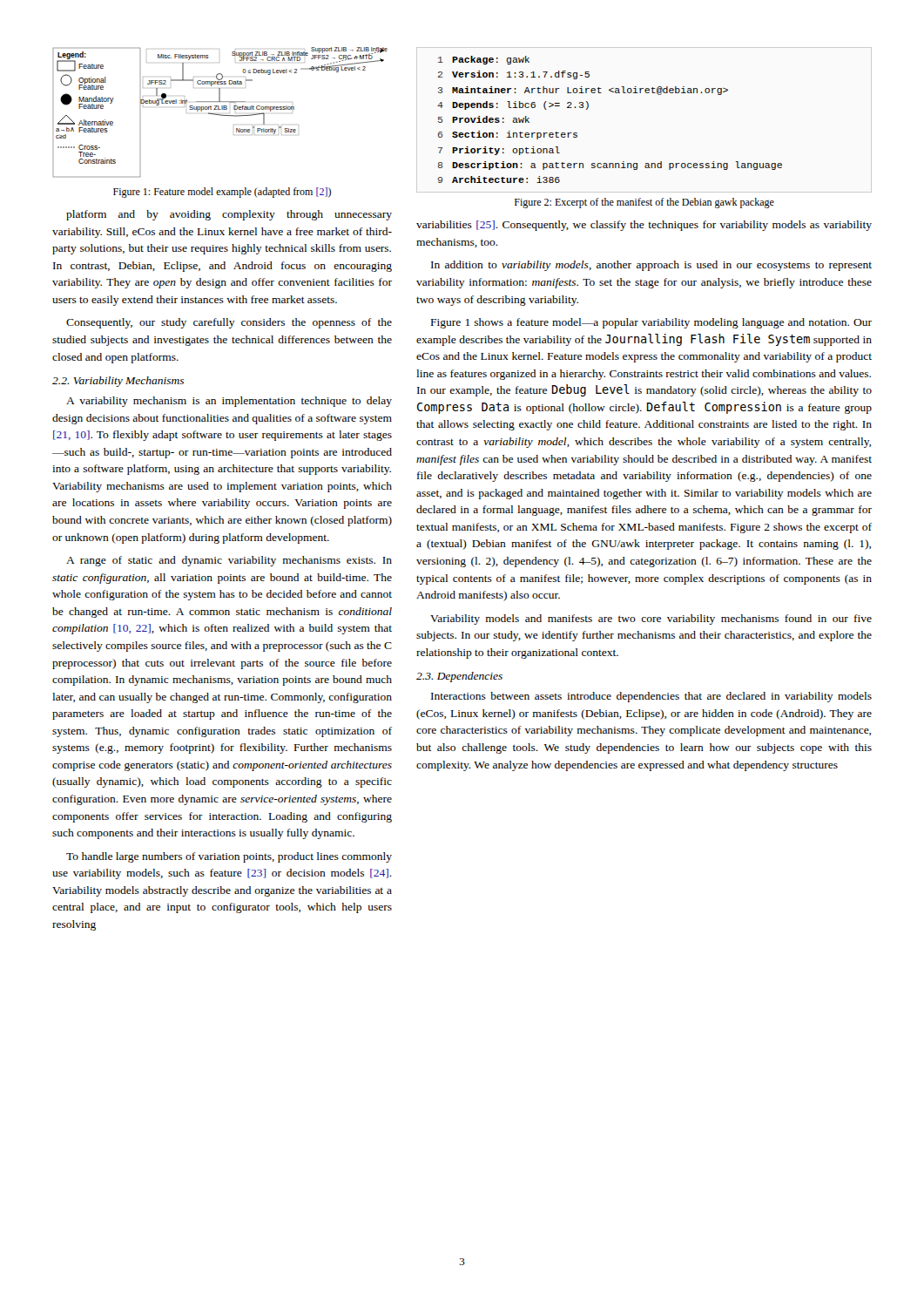Navigate to the text block starting "A range of static"

222,696
